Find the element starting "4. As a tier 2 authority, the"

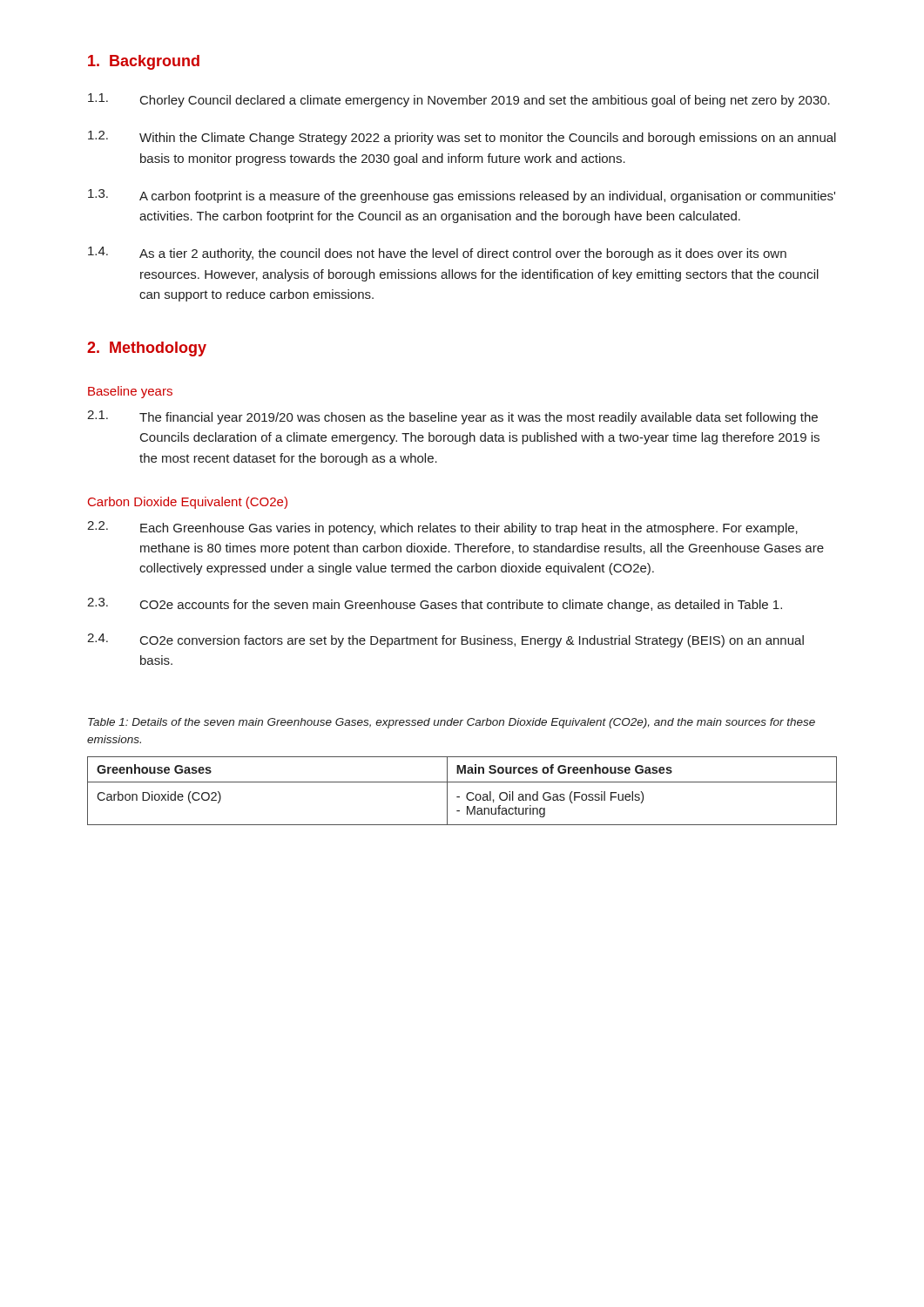(462, 274)
